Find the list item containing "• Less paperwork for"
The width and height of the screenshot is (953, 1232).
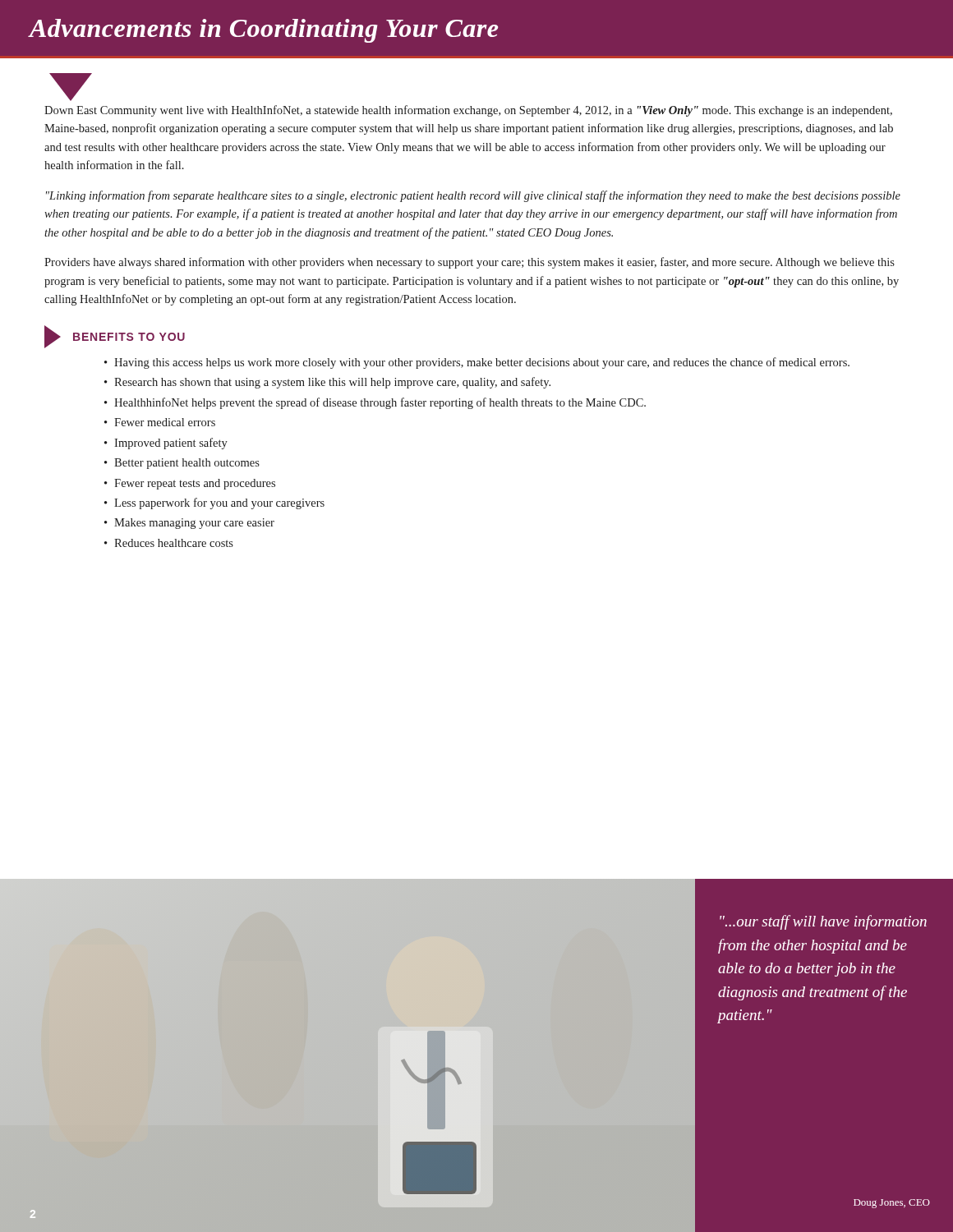coord(214,503)
